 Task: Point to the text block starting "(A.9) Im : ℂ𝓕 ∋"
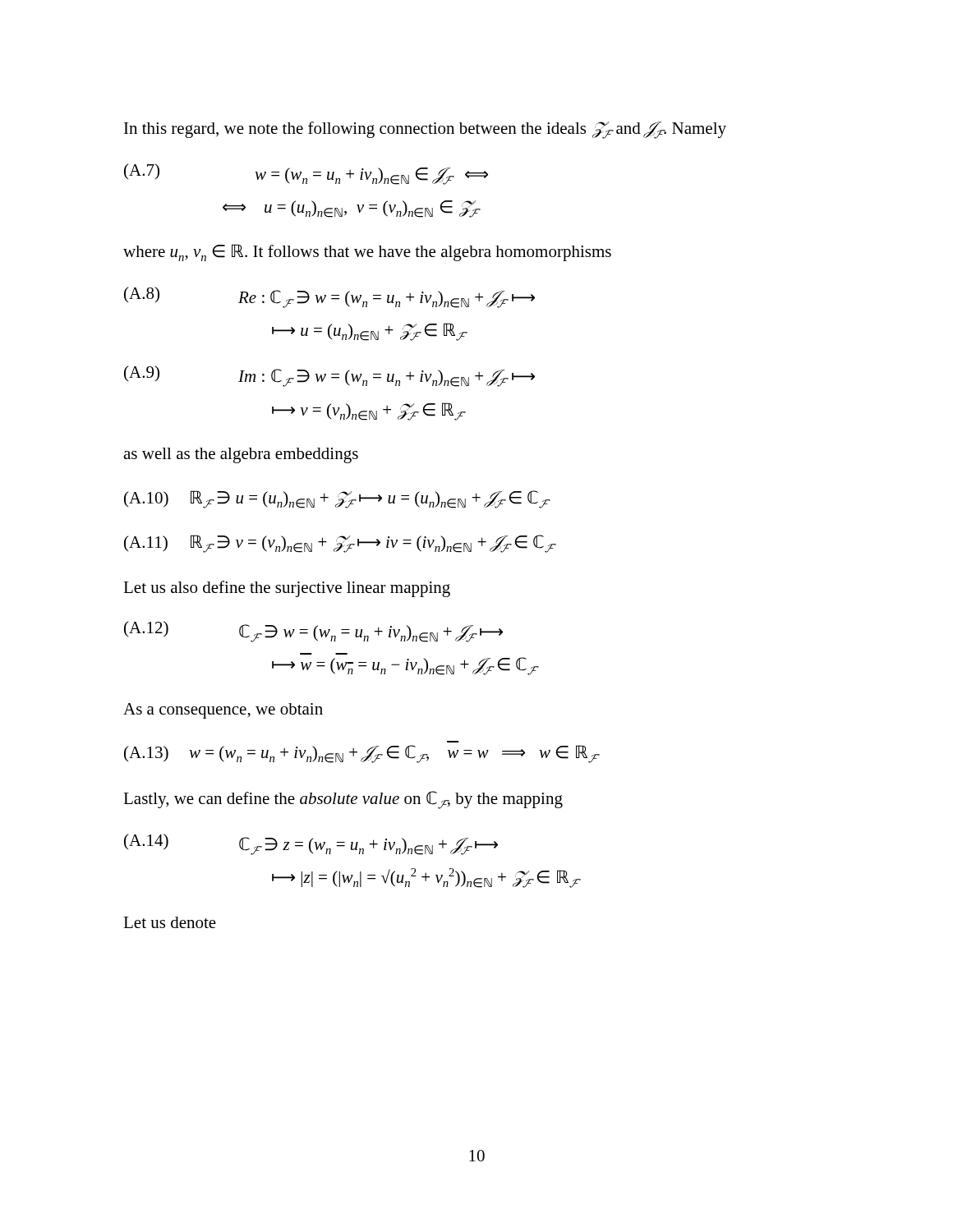476,394
